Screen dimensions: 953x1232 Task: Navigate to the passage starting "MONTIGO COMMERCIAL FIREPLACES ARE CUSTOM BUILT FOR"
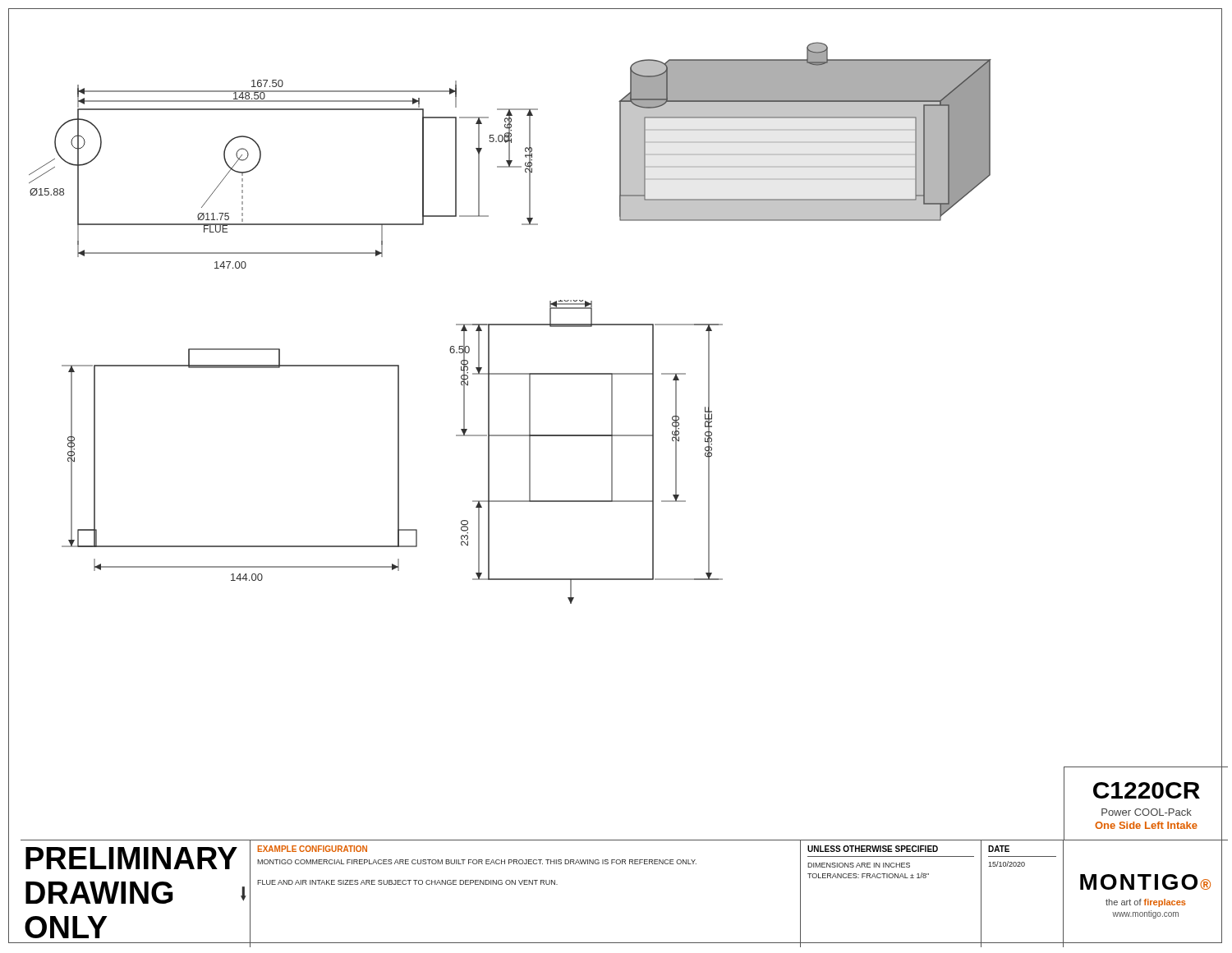pos(477,872)
